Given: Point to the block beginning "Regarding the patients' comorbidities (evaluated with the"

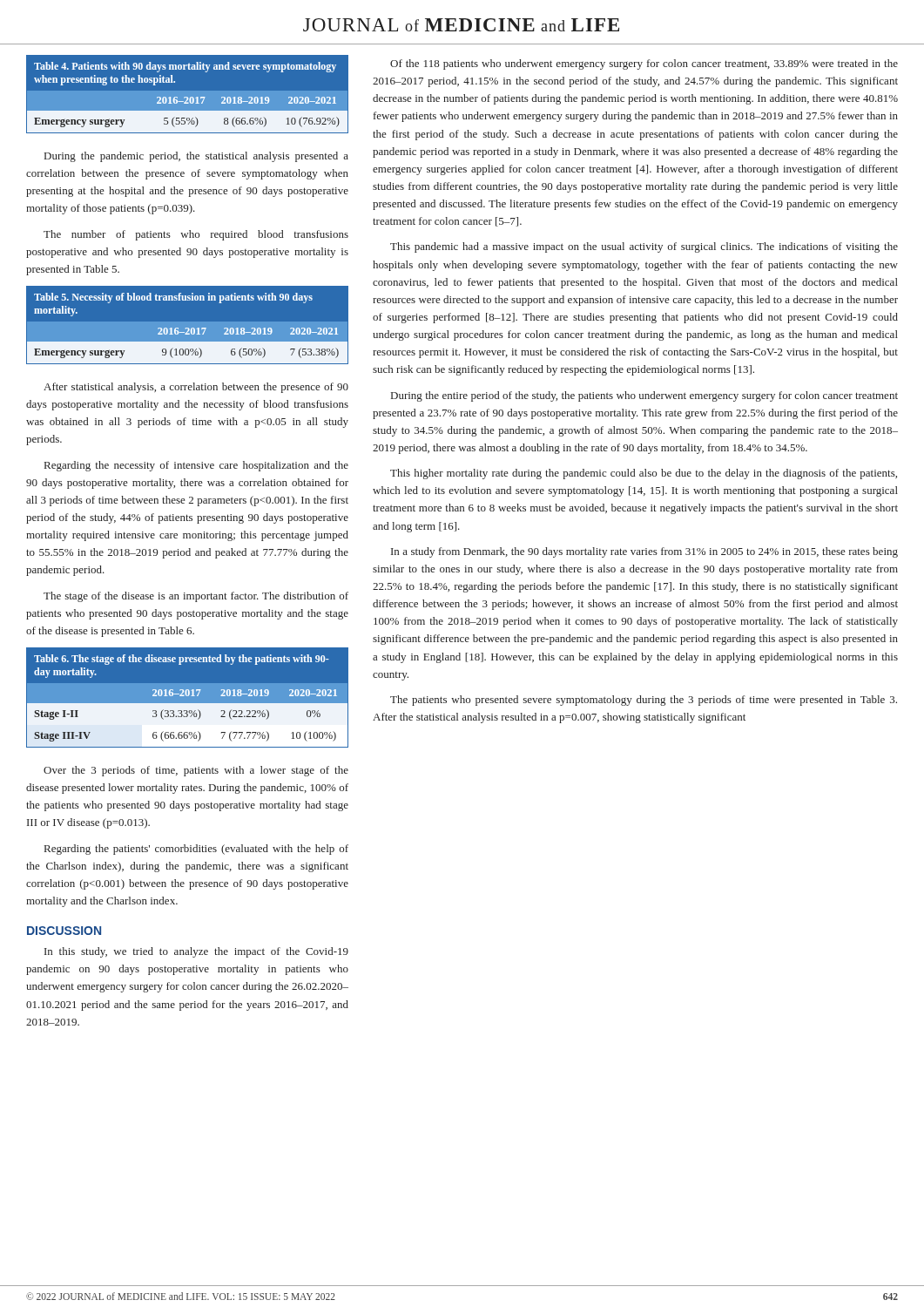Looking at the screenshot, I should [x=187, y=875].
